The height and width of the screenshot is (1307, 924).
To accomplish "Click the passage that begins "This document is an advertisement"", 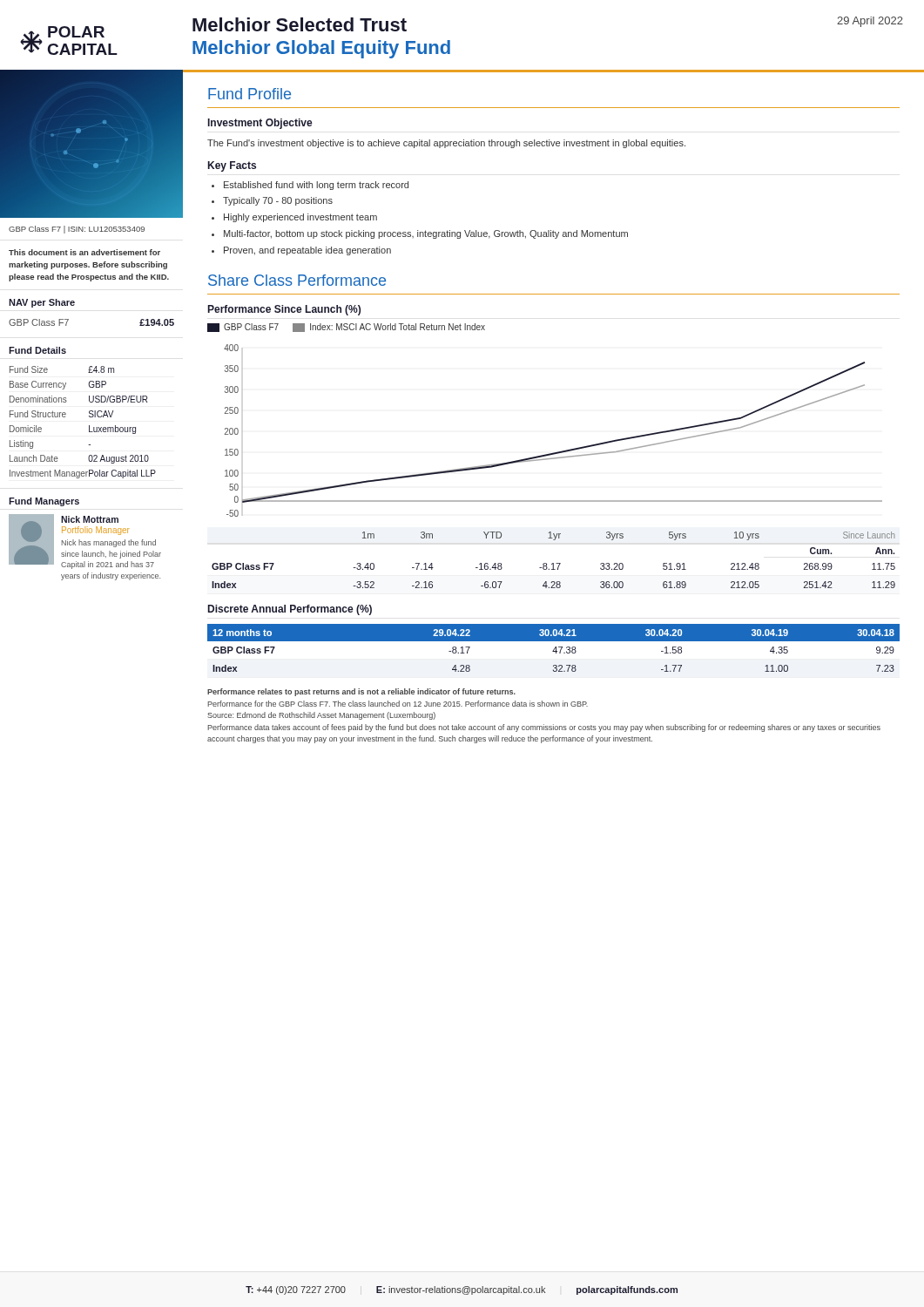I will coord(89,264).
